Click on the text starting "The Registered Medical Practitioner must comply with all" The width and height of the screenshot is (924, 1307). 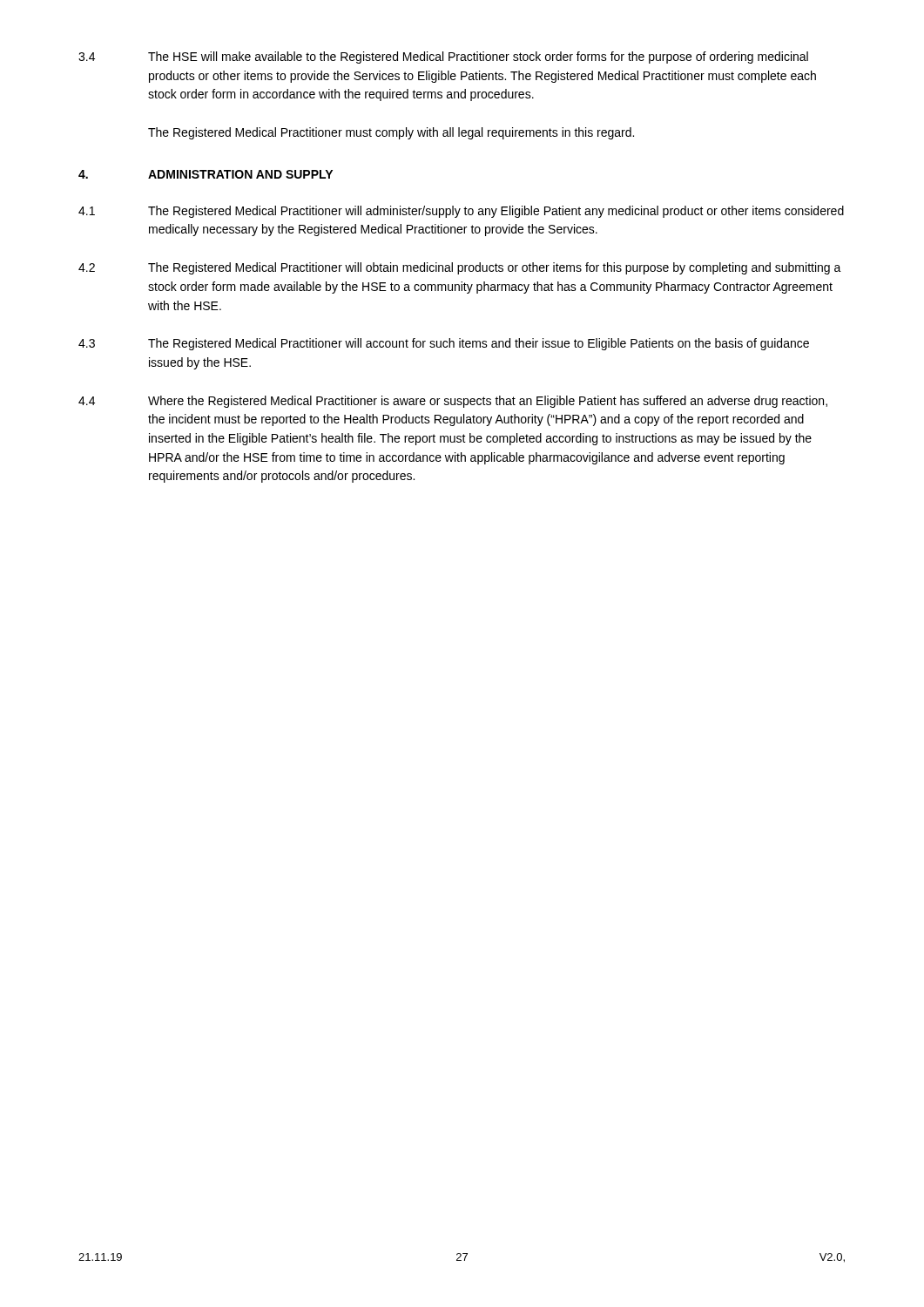(x=392, y=132)
